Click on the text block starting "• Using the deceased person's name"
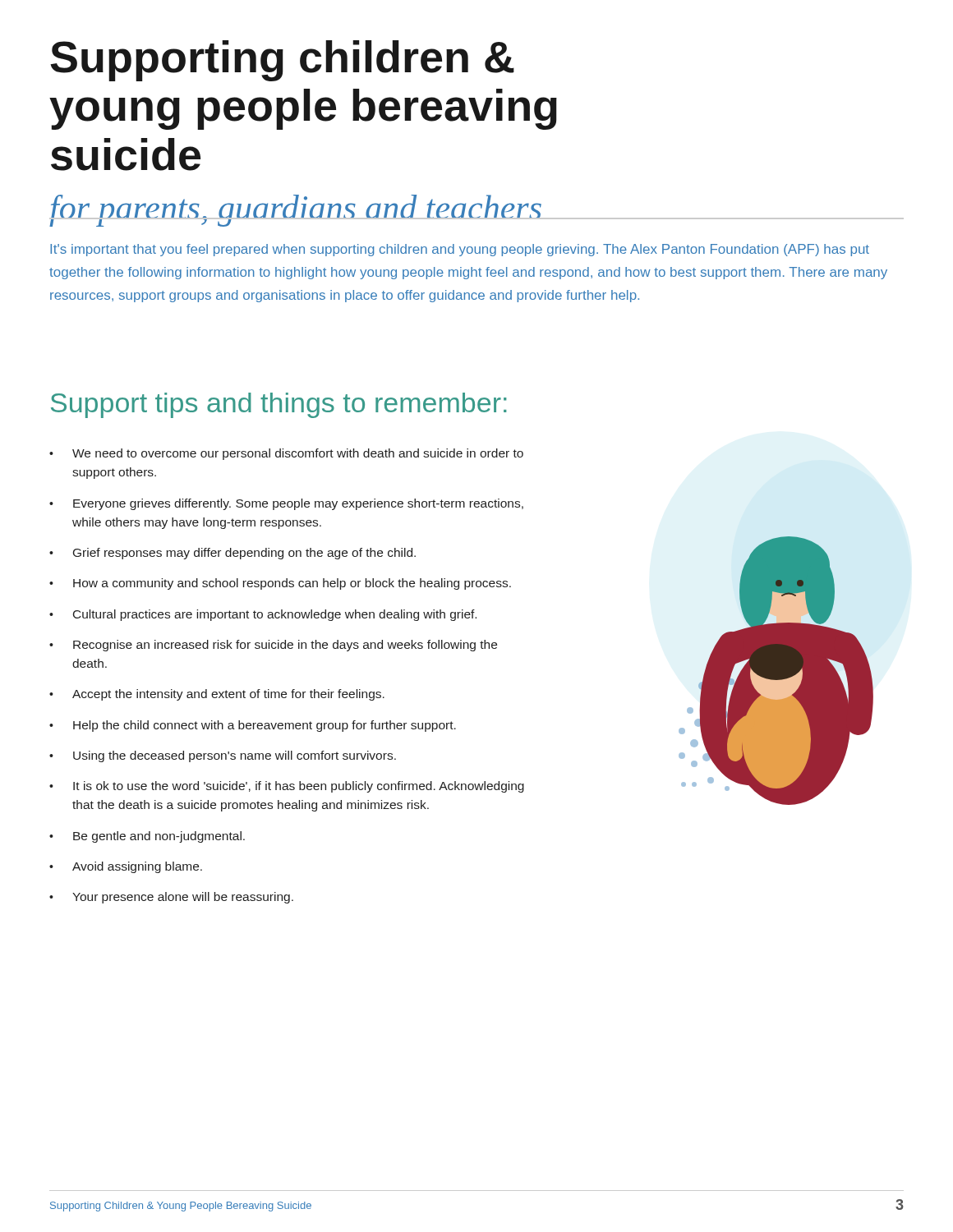 (x=288, y=755)
